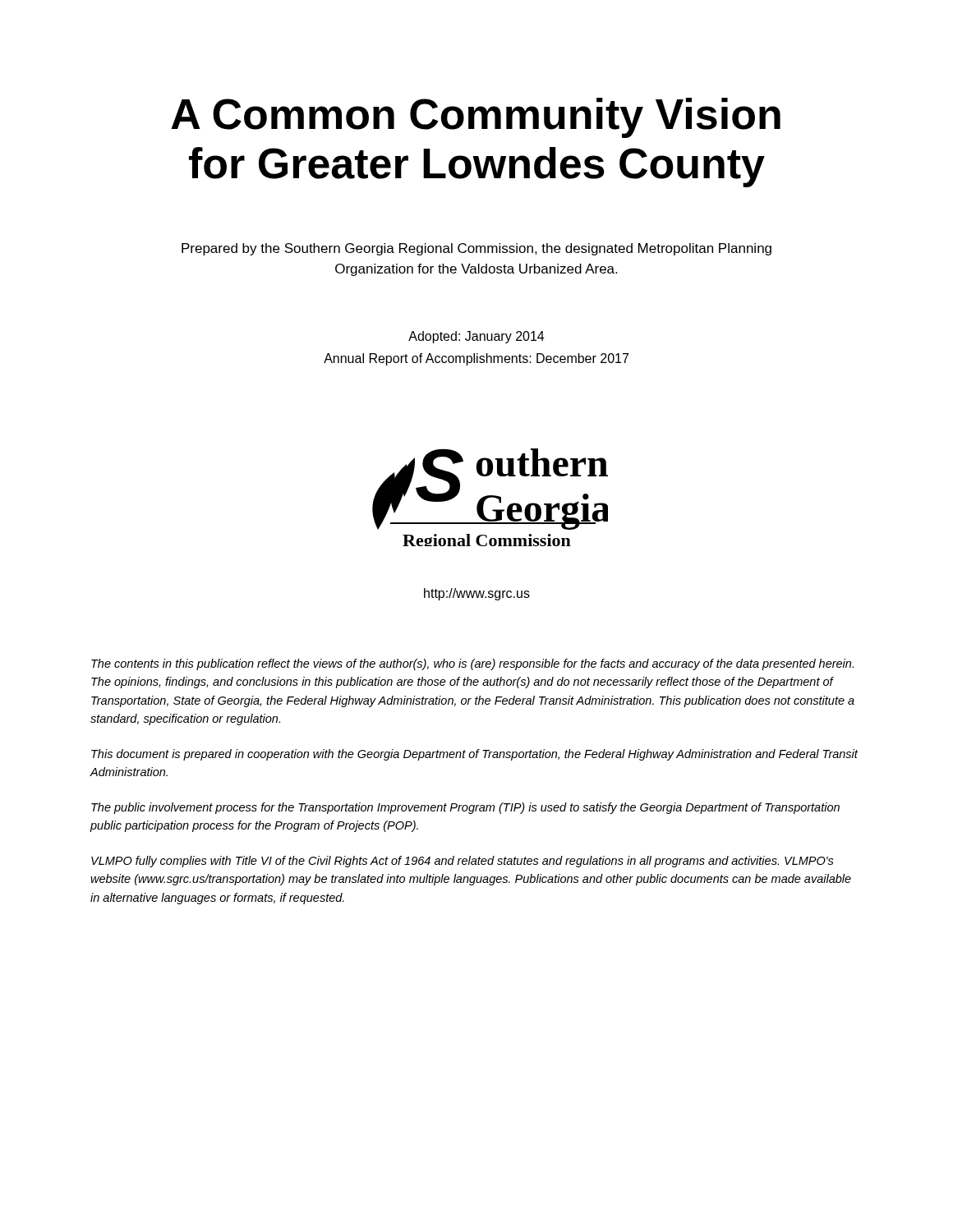Locate the element starting "Prepared by the Southern Georgia"
The height and width of the screenshot is (1232, 953).
click(x=476, y=259)
